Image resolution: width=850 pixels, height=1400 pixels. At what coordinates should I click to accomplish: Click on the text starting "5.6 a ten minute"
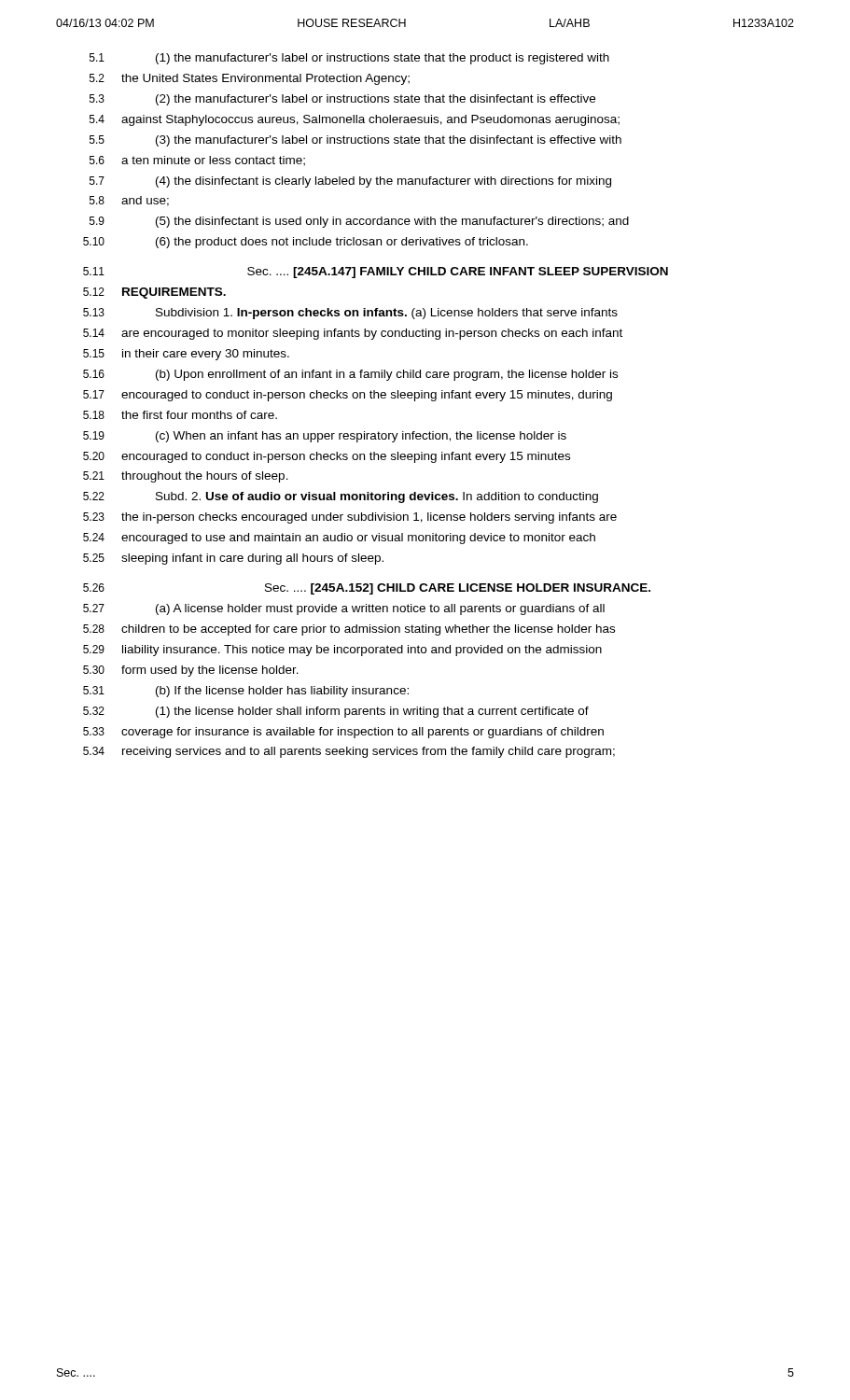click(x=197, y=161)
